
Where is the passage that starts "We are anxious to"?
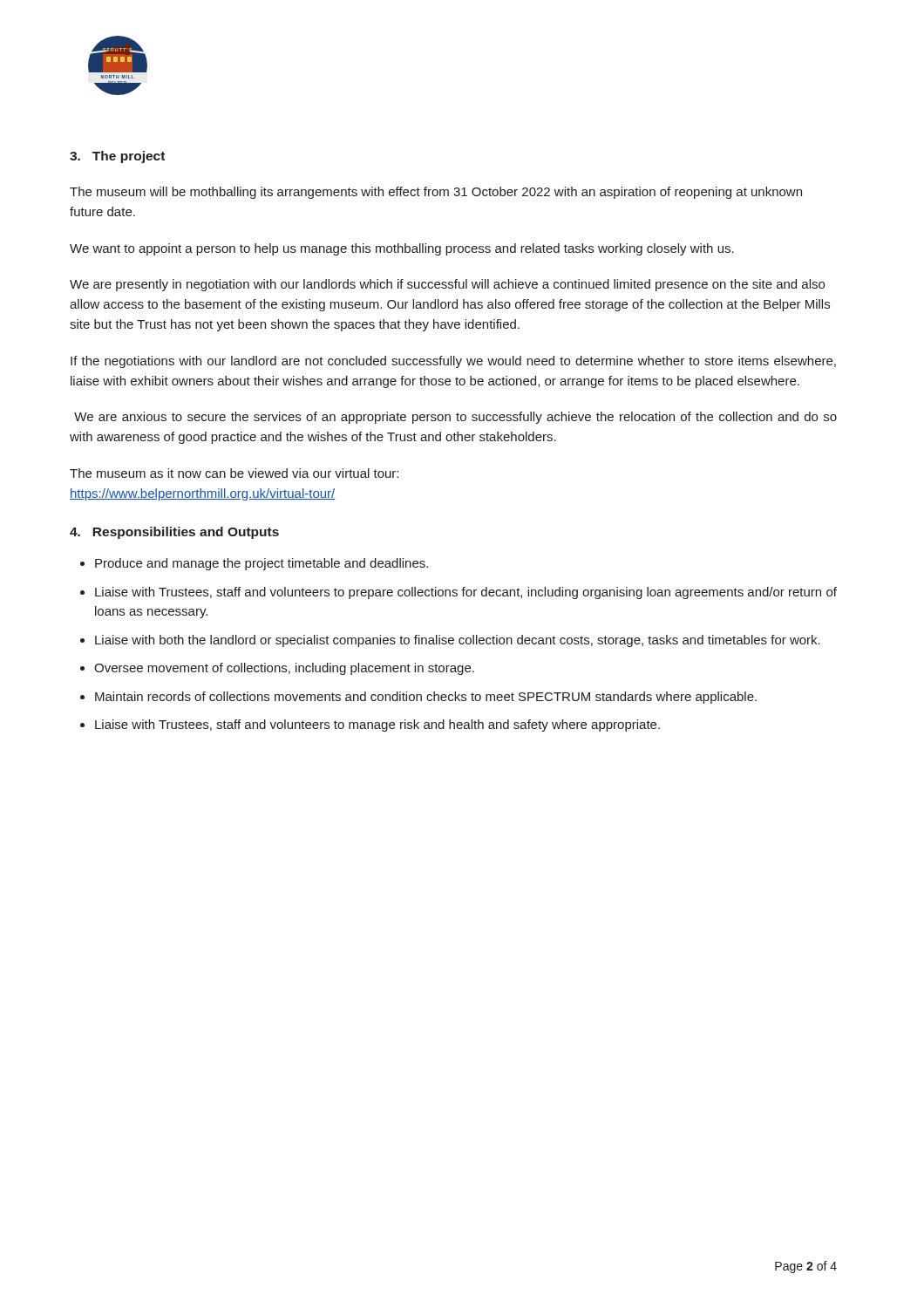point(453,427)
